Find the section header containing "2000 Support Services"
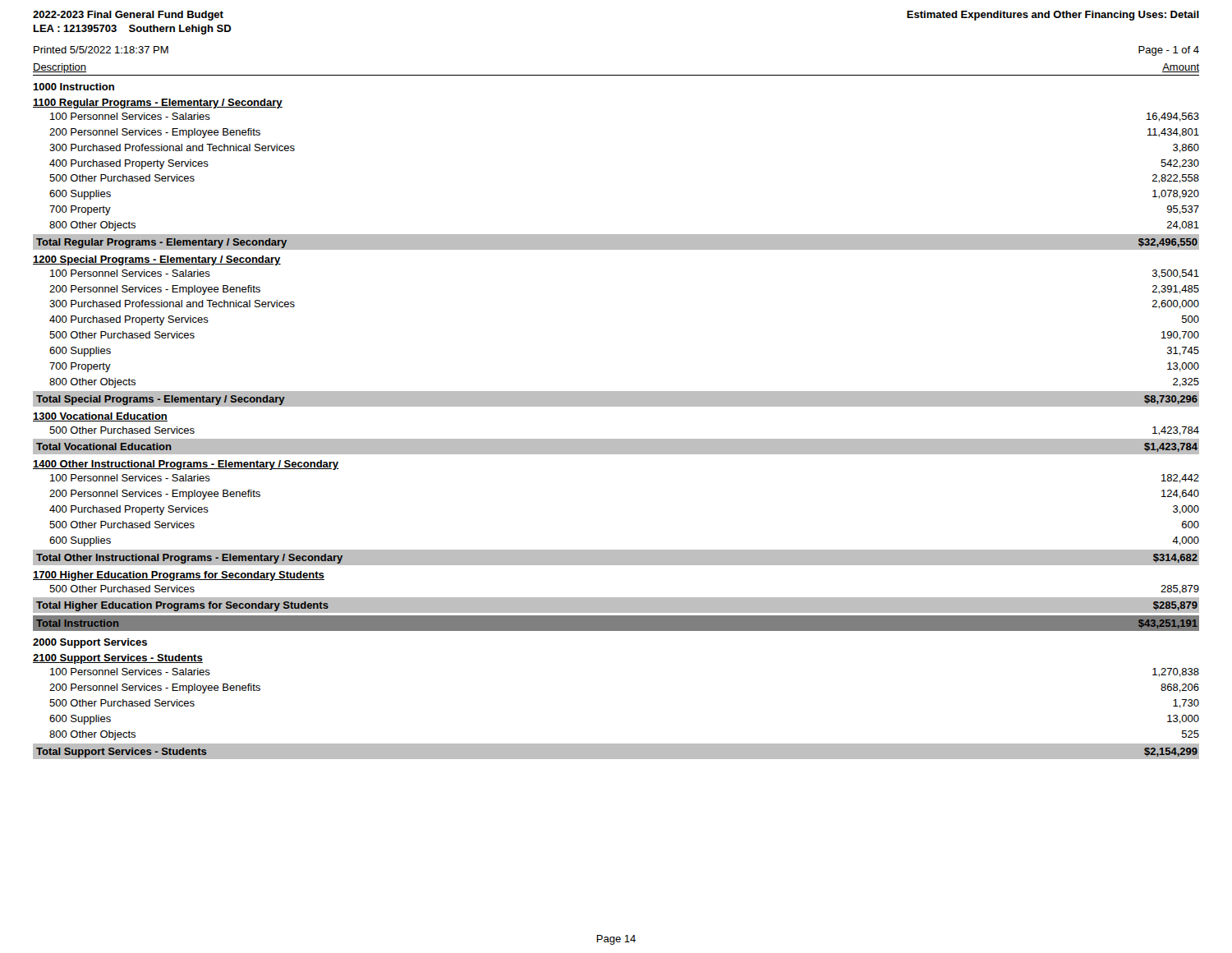Screen dimensions: 953x1232 click(x=90, y=642)
